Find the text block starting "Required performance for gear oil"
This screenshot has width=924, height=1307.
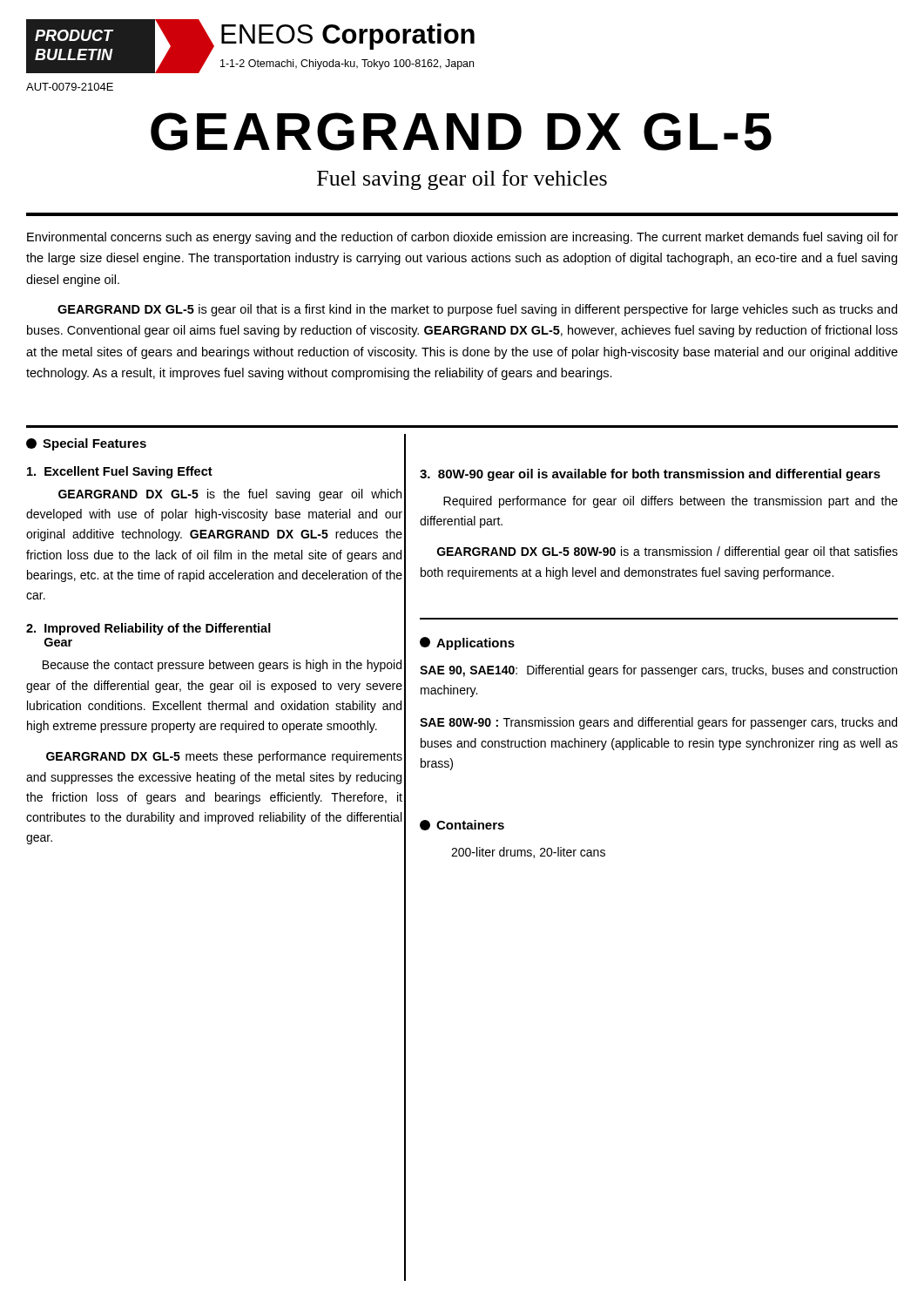point(659,511)
